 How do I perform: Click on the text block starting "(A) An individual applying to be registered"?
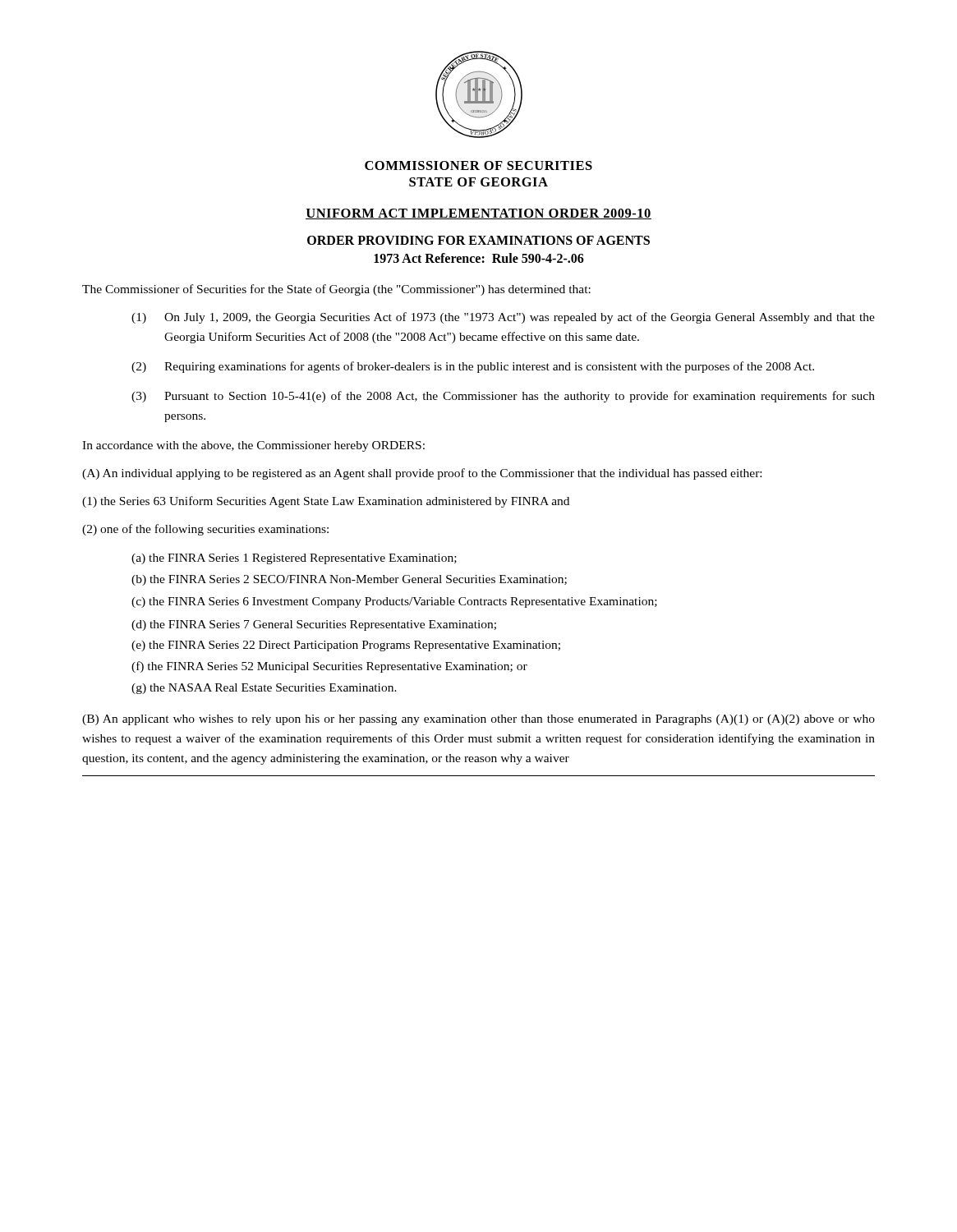click(x=422, y=473)
